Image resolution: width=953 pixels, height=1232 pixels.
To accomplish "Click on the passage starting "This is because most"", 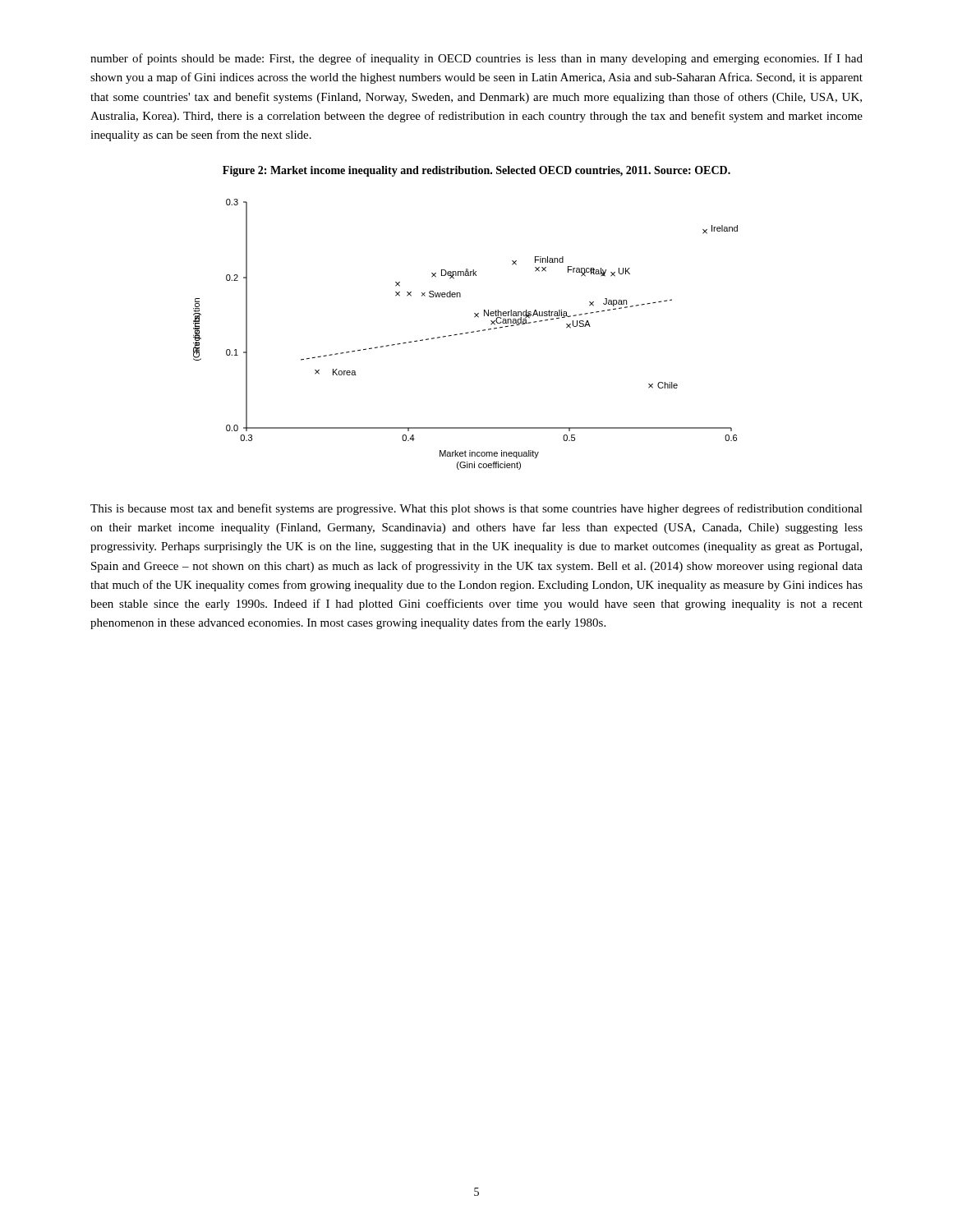I will tap(476, 566).
